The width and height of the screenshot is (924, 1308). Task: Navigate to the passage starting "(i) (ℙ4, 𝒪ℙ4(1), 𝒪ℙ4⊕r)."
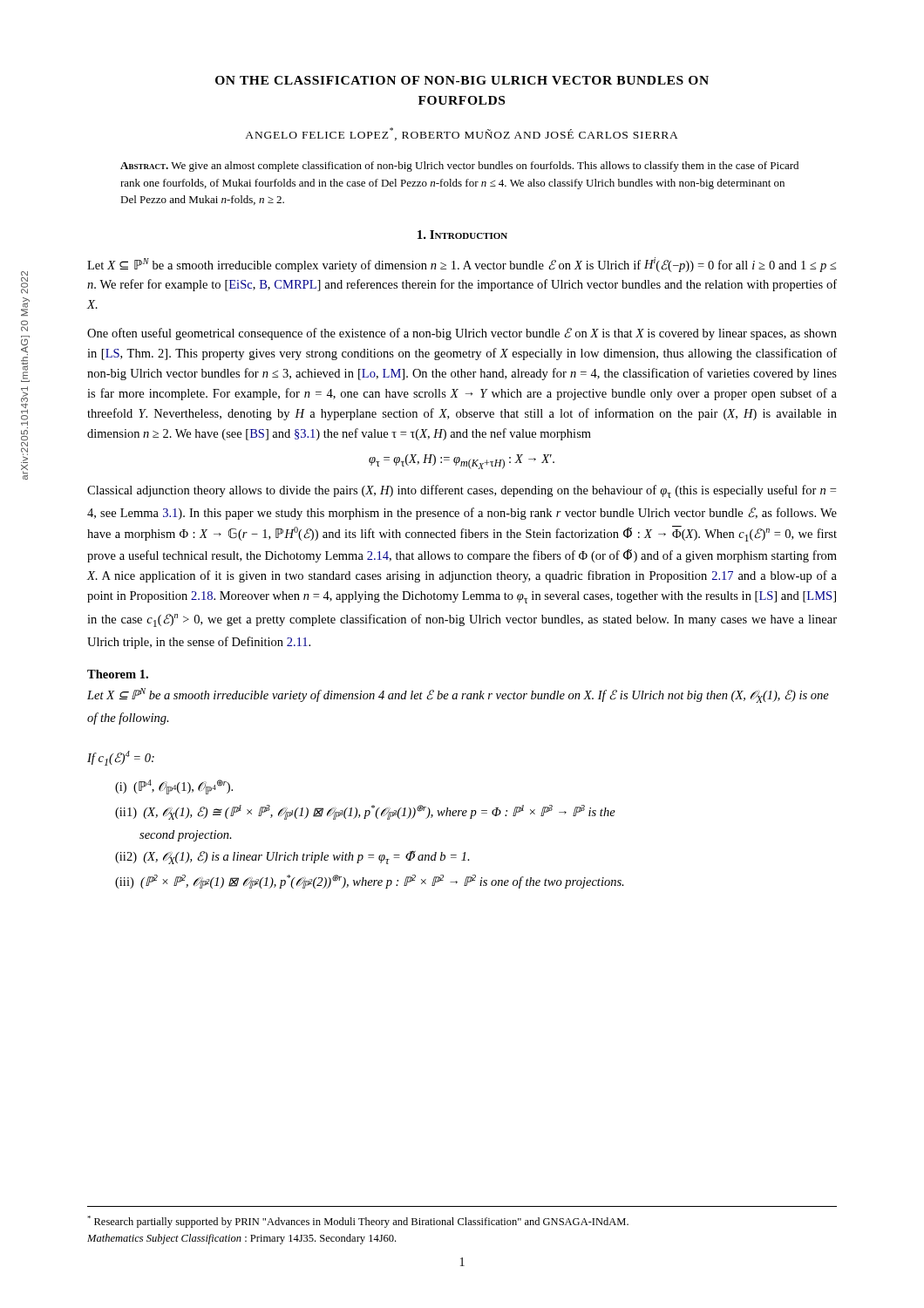click(174, 787)
